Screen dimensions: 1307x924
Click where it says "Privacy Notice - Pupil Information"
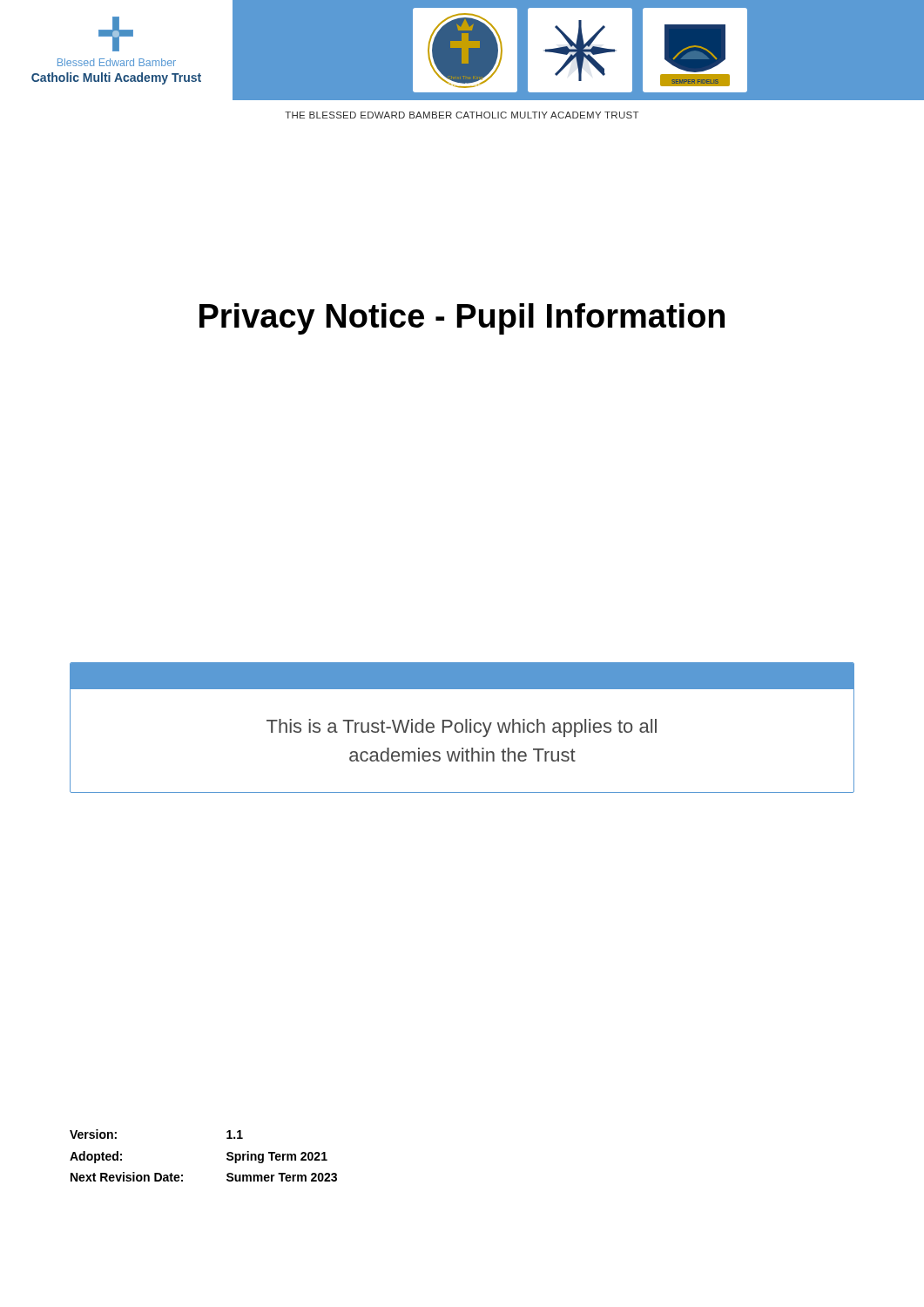pos(462,317)
